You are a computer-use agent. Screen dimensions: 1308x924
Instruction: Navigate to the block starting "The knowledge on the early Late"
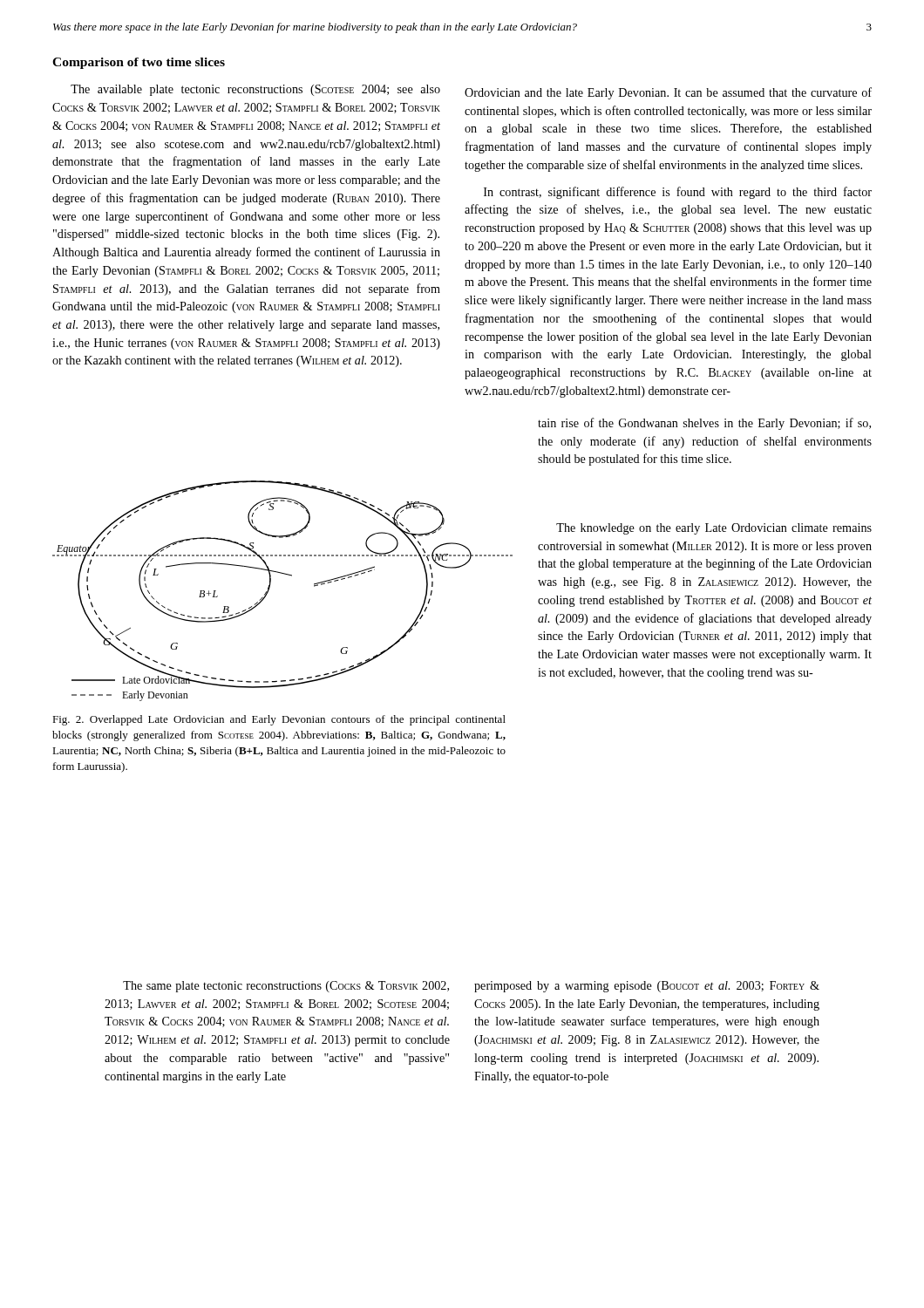(705, 600)
